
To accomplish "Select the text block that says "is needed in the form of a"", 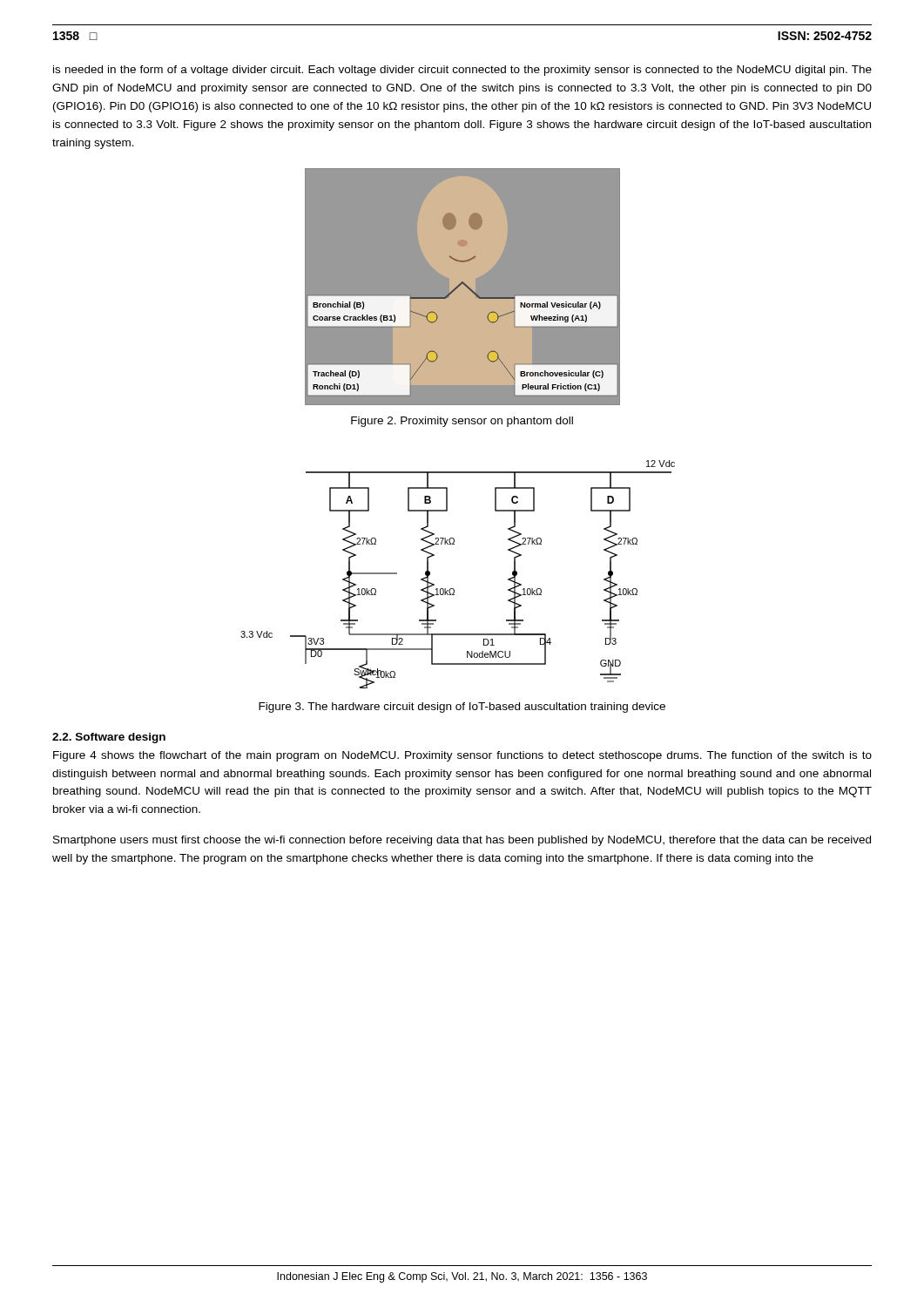I will [x=462, y=106].
